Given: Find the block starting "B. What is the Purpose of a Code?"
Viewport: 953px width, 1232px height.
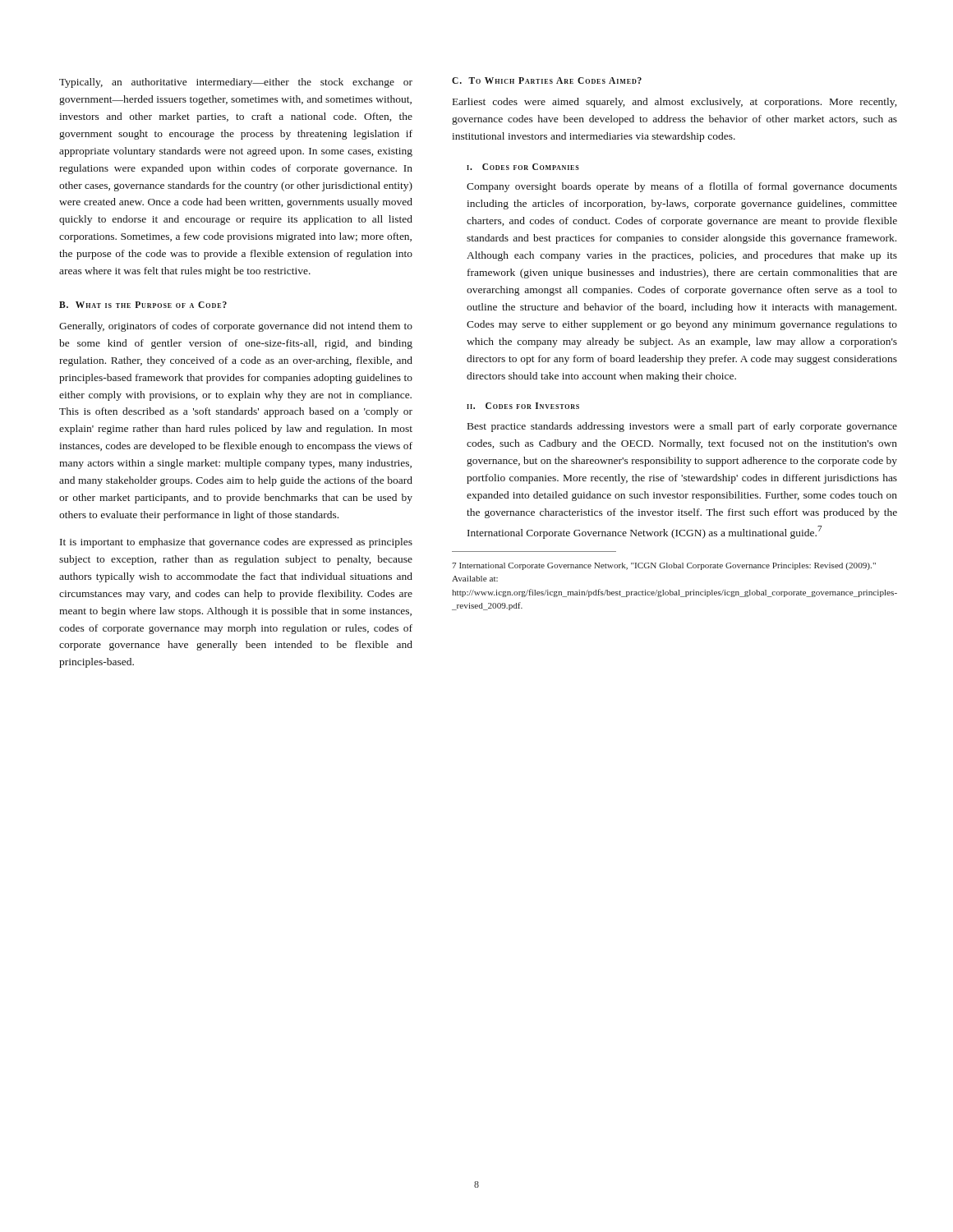Looking at the screenshot, I should [143, 305].
